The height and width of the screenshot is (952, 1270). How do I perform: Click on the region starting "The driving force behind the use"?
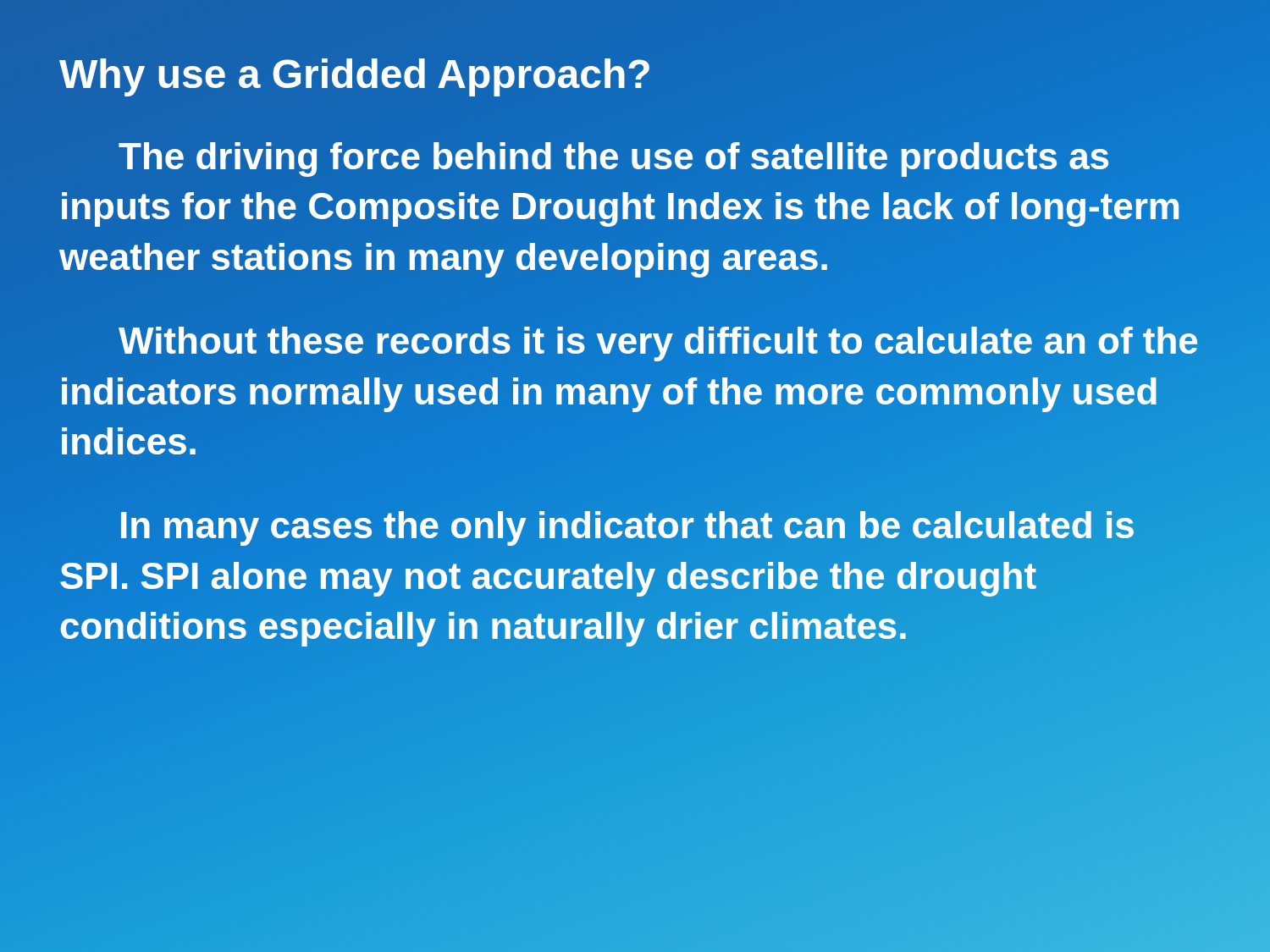tap(620, 206)
